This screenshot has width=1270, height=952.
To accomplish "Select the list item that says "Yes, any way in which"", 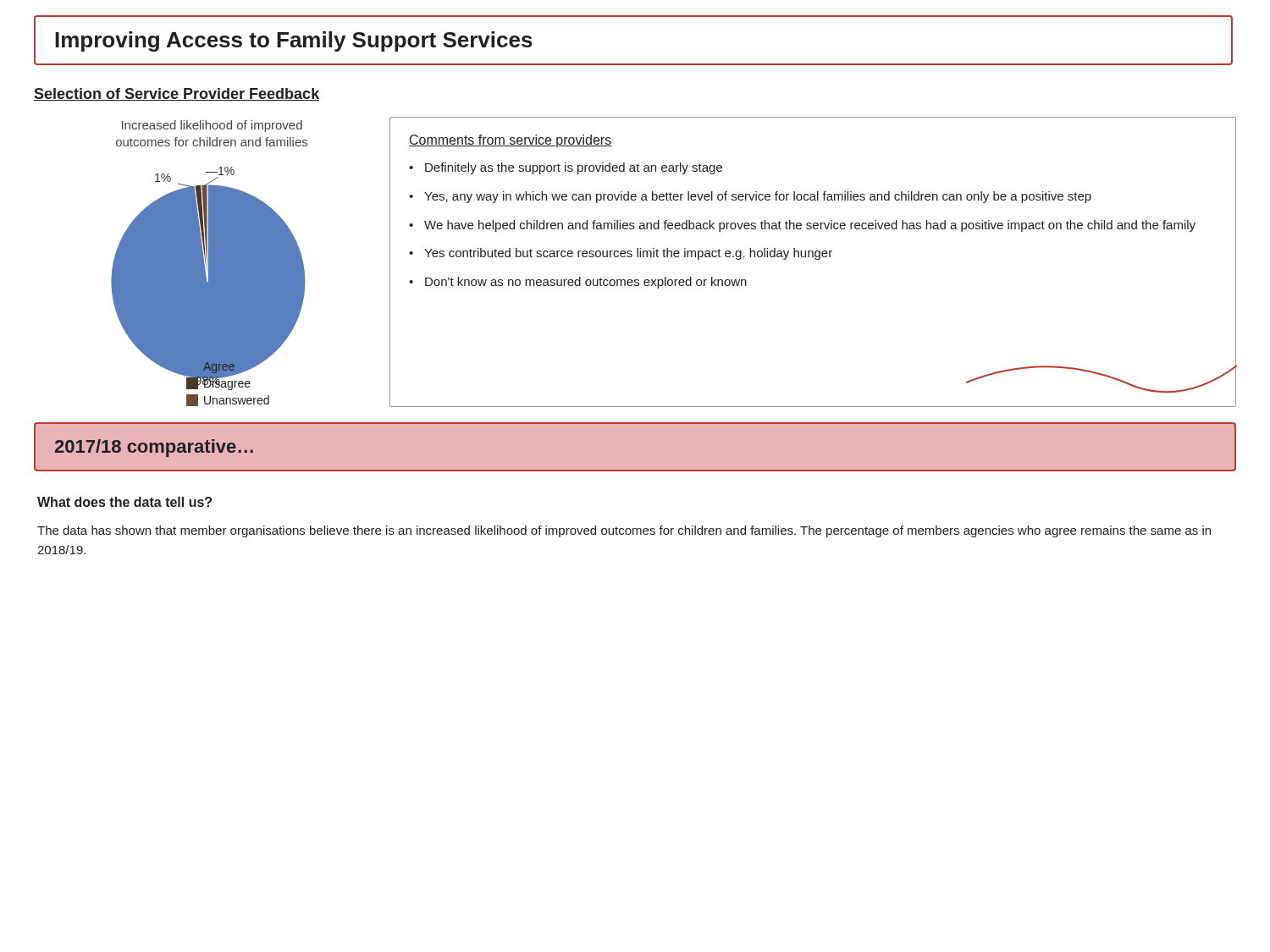I will click(x=758, y=196).
